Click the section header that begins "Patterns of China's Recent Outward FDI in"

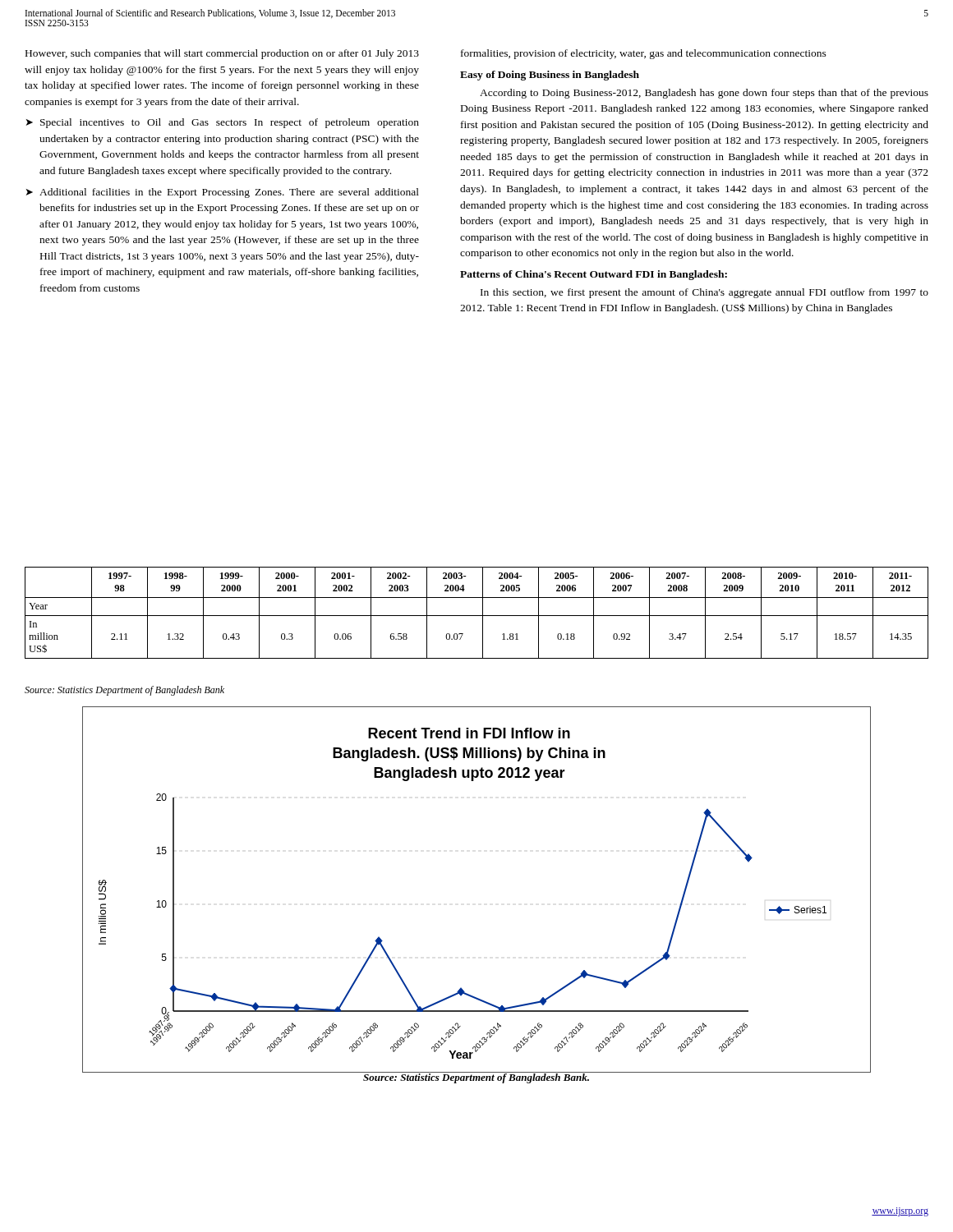pyautogui.click(x=594, y=274)
